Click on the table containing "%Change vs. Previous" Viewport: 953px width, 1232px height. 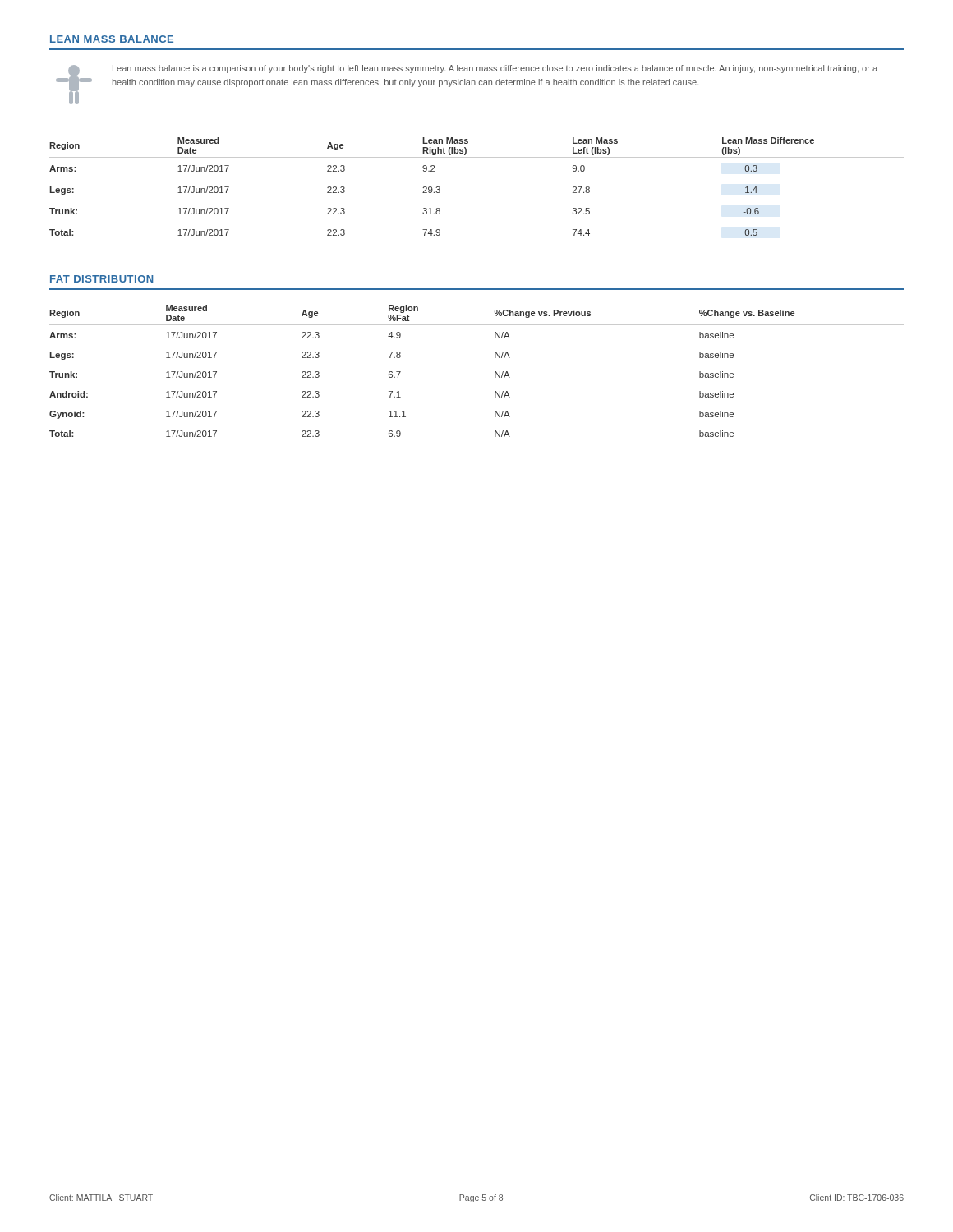pyautogui.click(x=476, y=372)
